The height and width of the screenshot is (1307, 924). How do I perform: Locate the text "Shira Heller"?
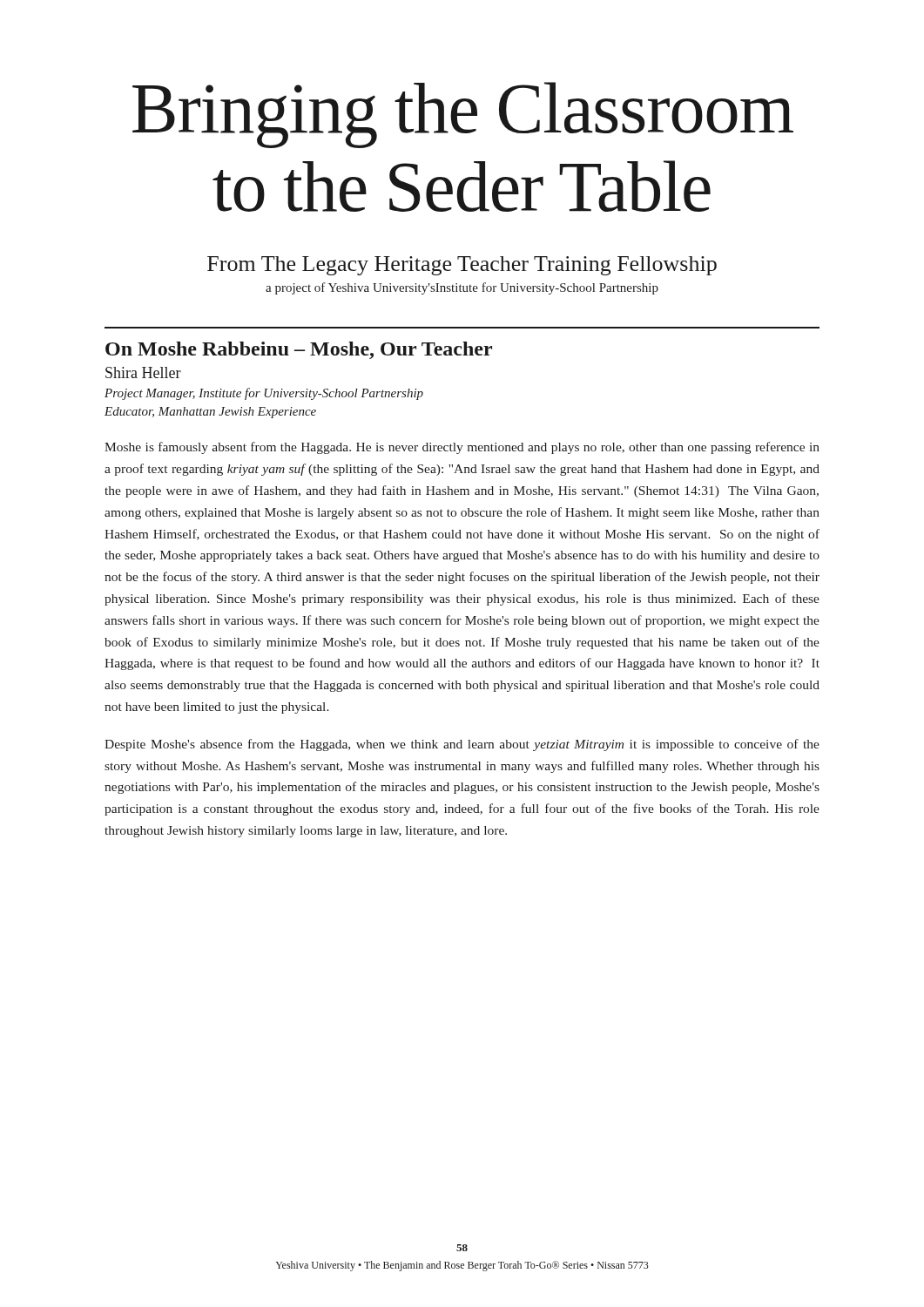tap(143, 373)
